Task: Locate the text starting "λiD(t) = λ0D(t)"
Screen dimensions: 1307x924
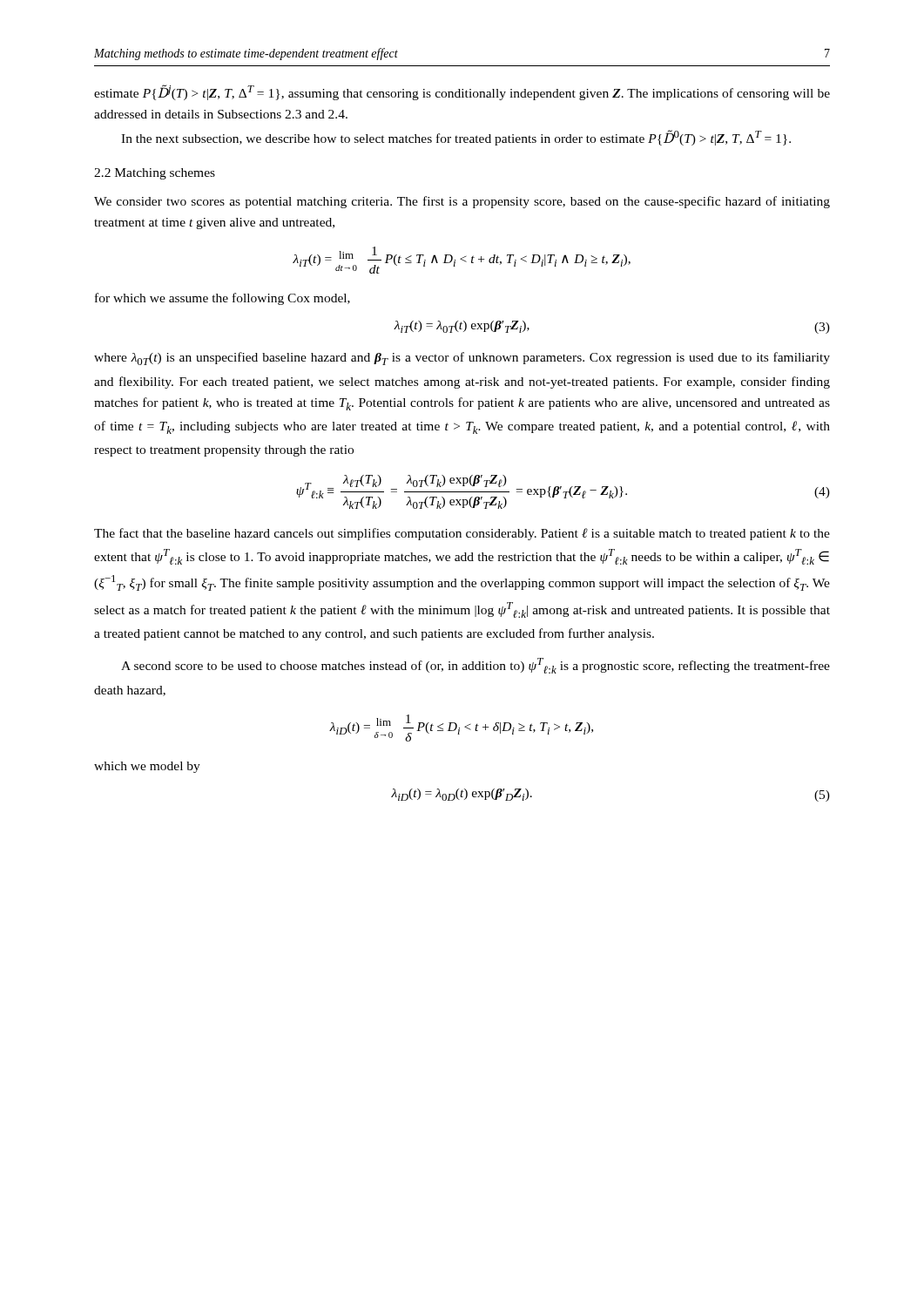Action: [457, 795]
